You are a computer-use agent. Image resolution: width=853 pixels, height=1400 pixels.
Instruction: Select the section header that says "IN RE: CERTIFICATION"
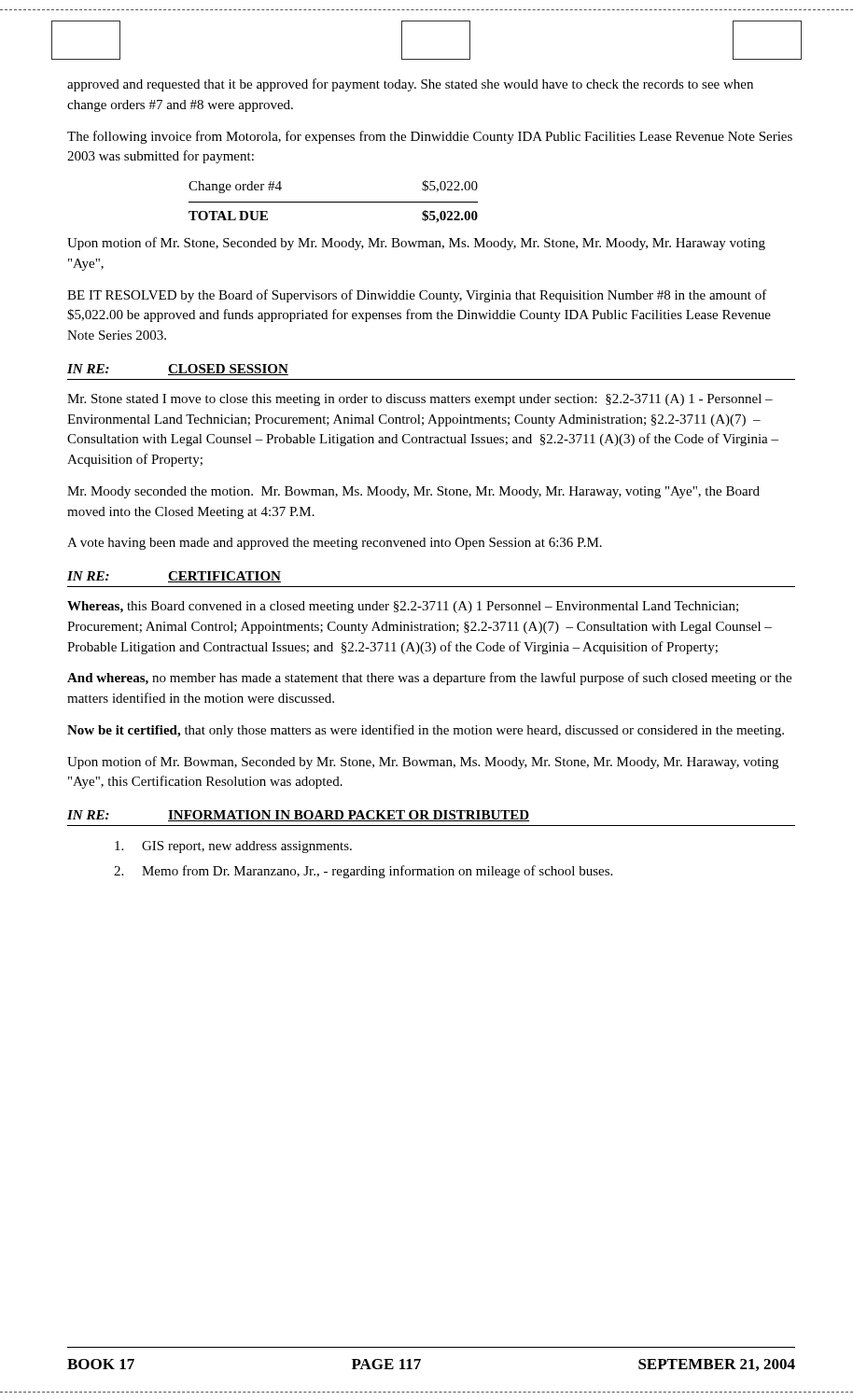(x=174, y=576)
